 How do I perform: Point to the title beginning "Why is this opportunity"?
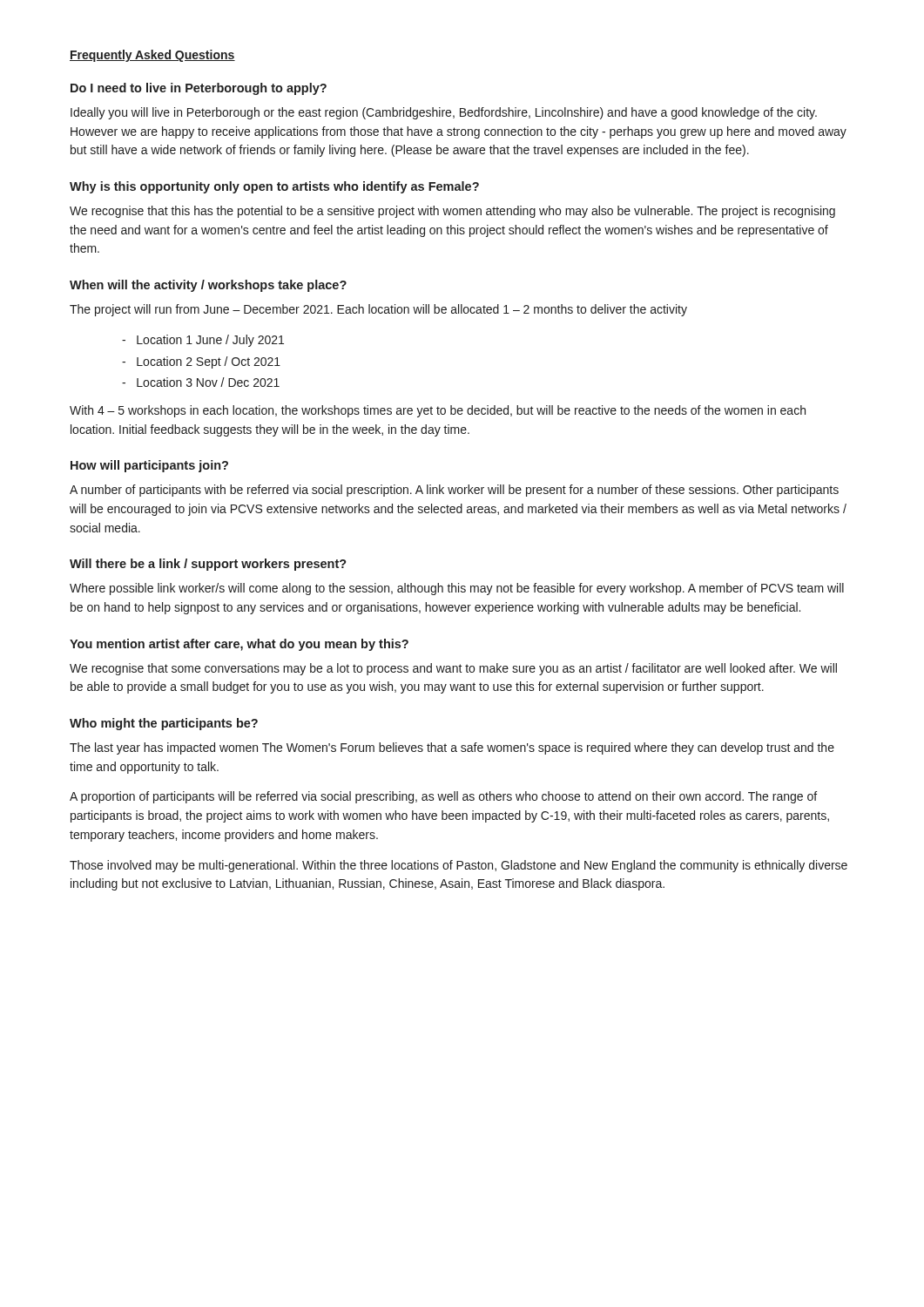tap(275, 187)
